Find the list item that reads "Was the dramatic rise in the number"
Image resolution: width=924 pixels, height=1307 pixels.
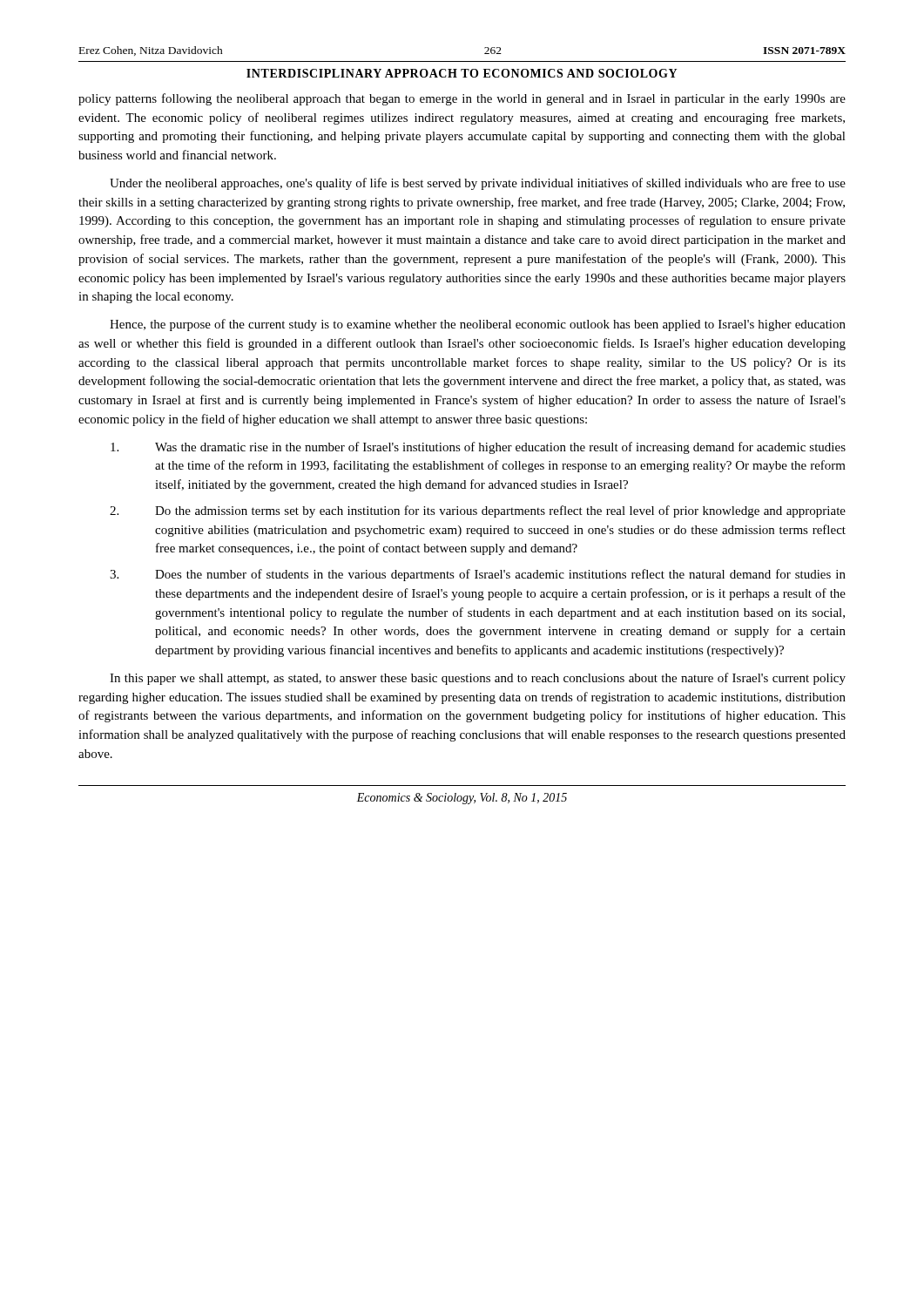click(462, 466)
